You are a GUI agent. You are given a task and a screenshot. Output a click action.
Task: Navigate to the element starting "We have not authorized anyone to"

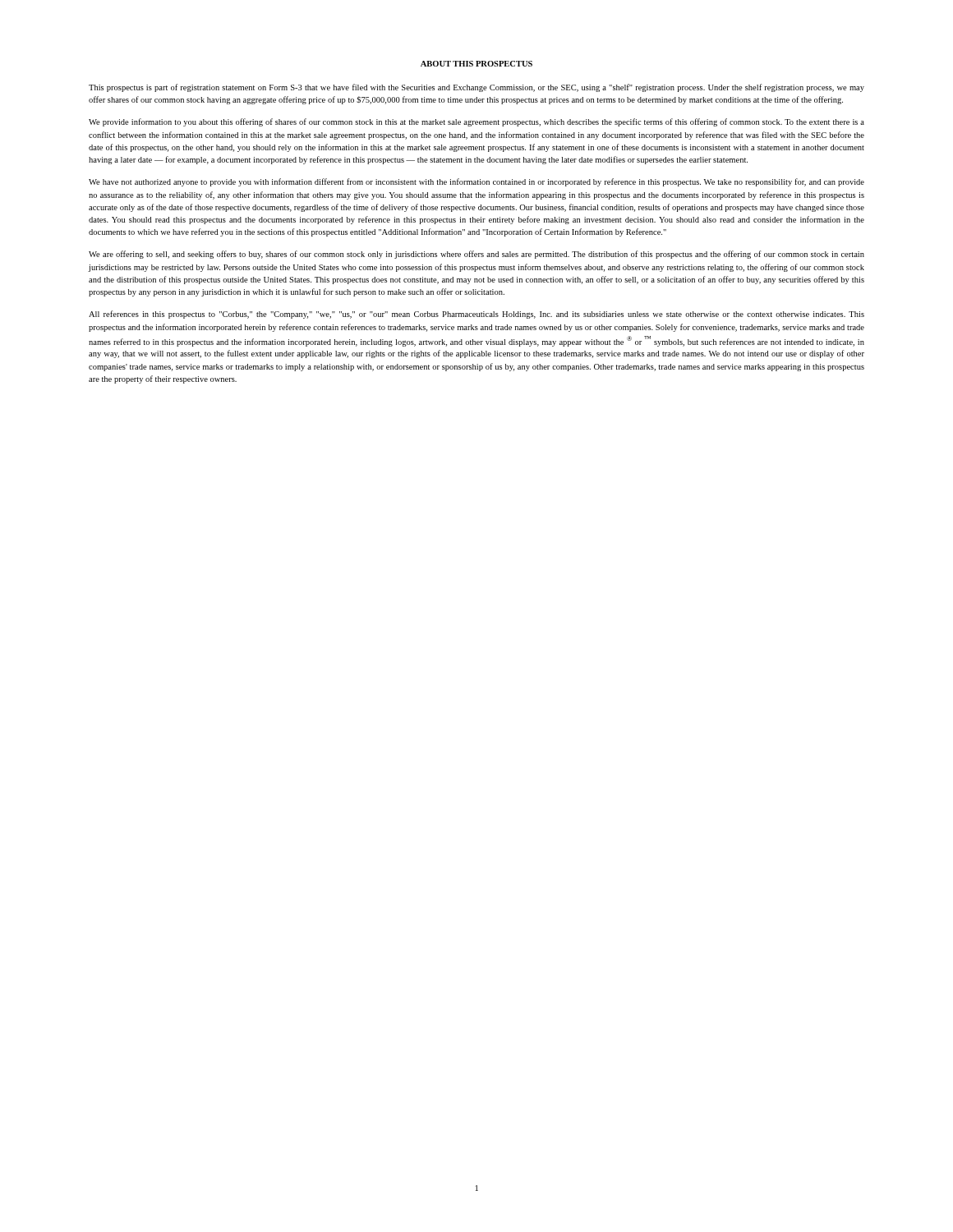click(x=476, y=207)
